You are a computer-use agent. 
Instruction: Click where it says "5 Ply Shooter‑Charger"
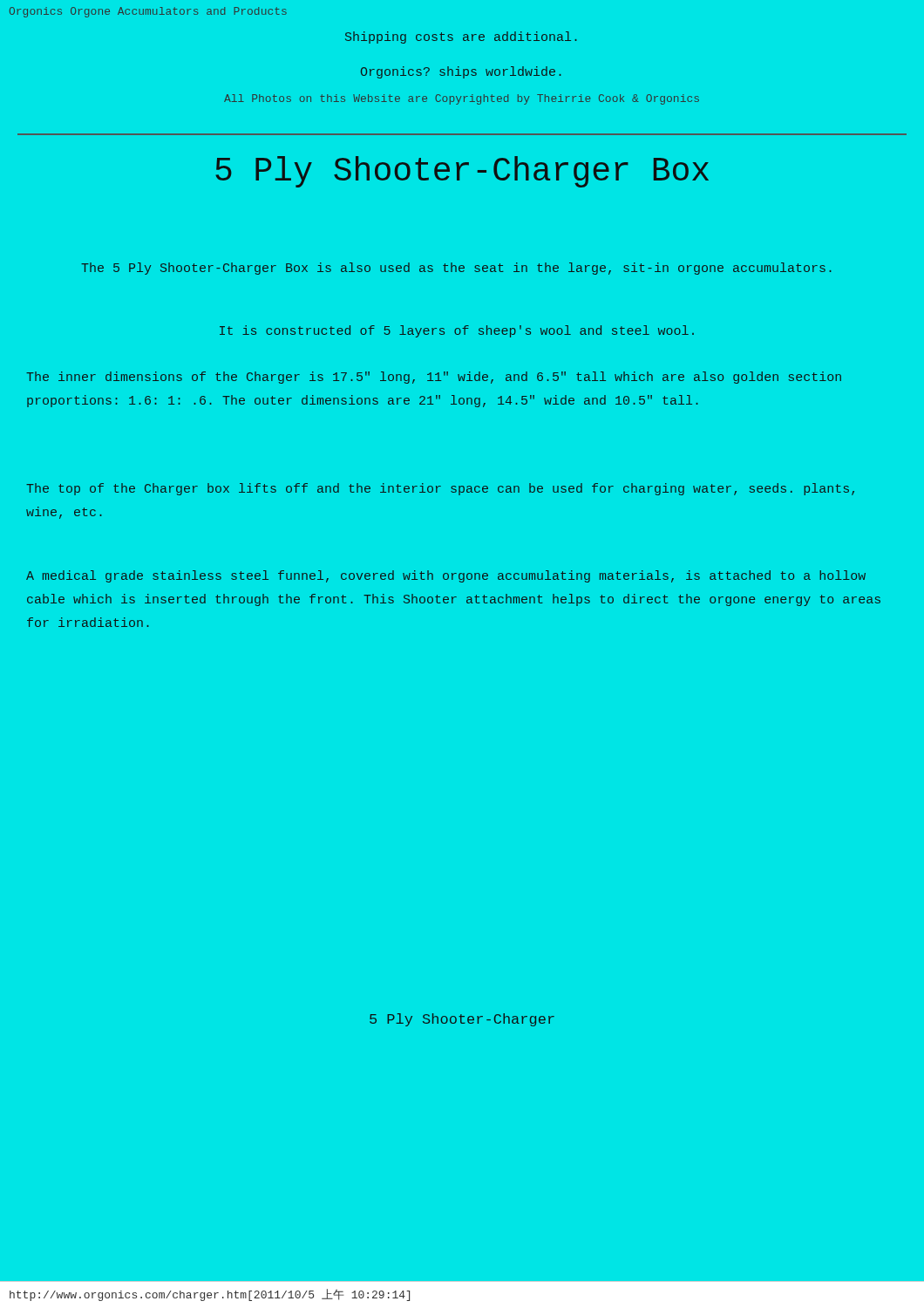coord(462,1020)
